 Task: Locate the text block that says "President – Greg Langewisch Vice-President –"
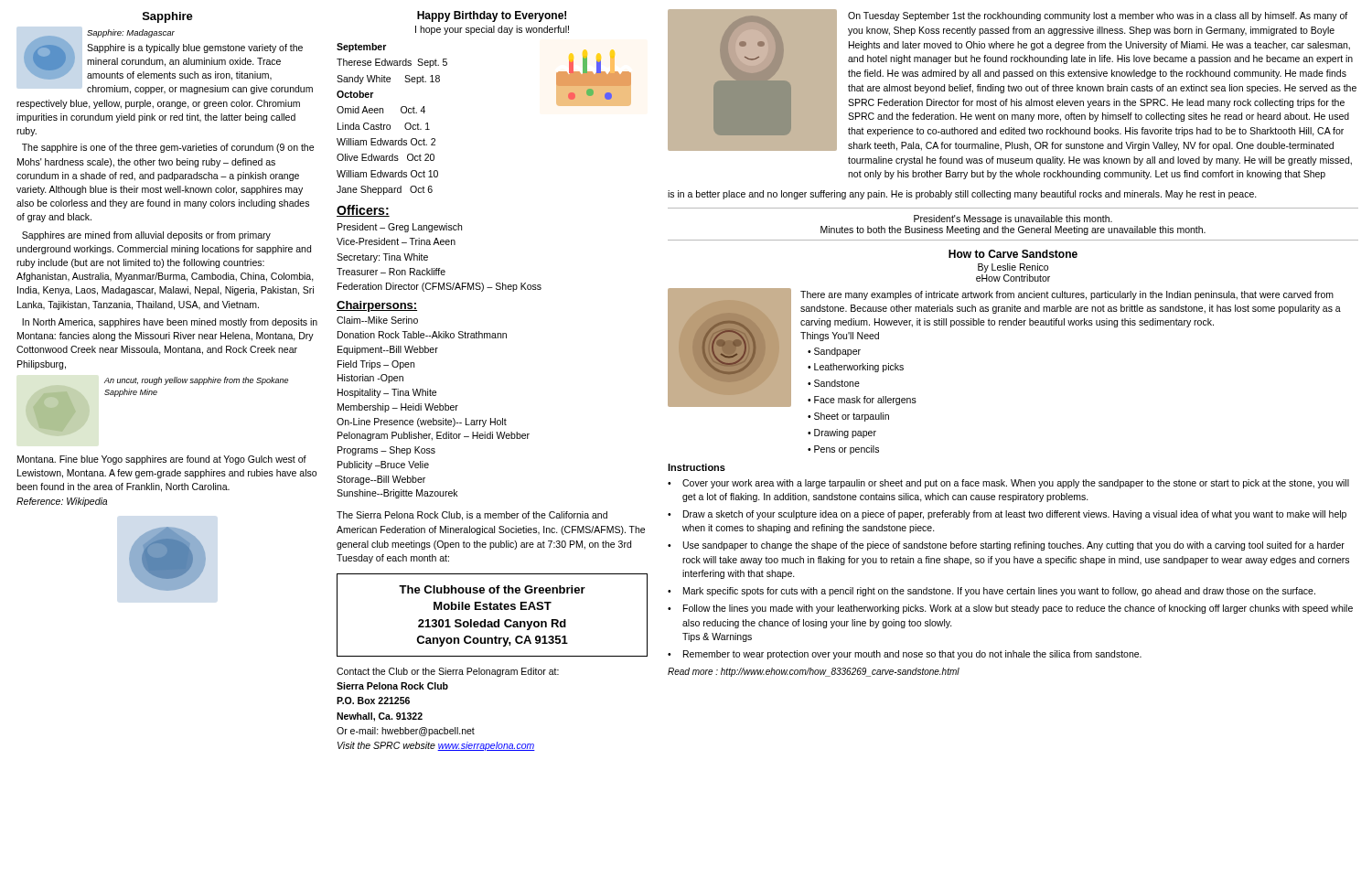439,257
